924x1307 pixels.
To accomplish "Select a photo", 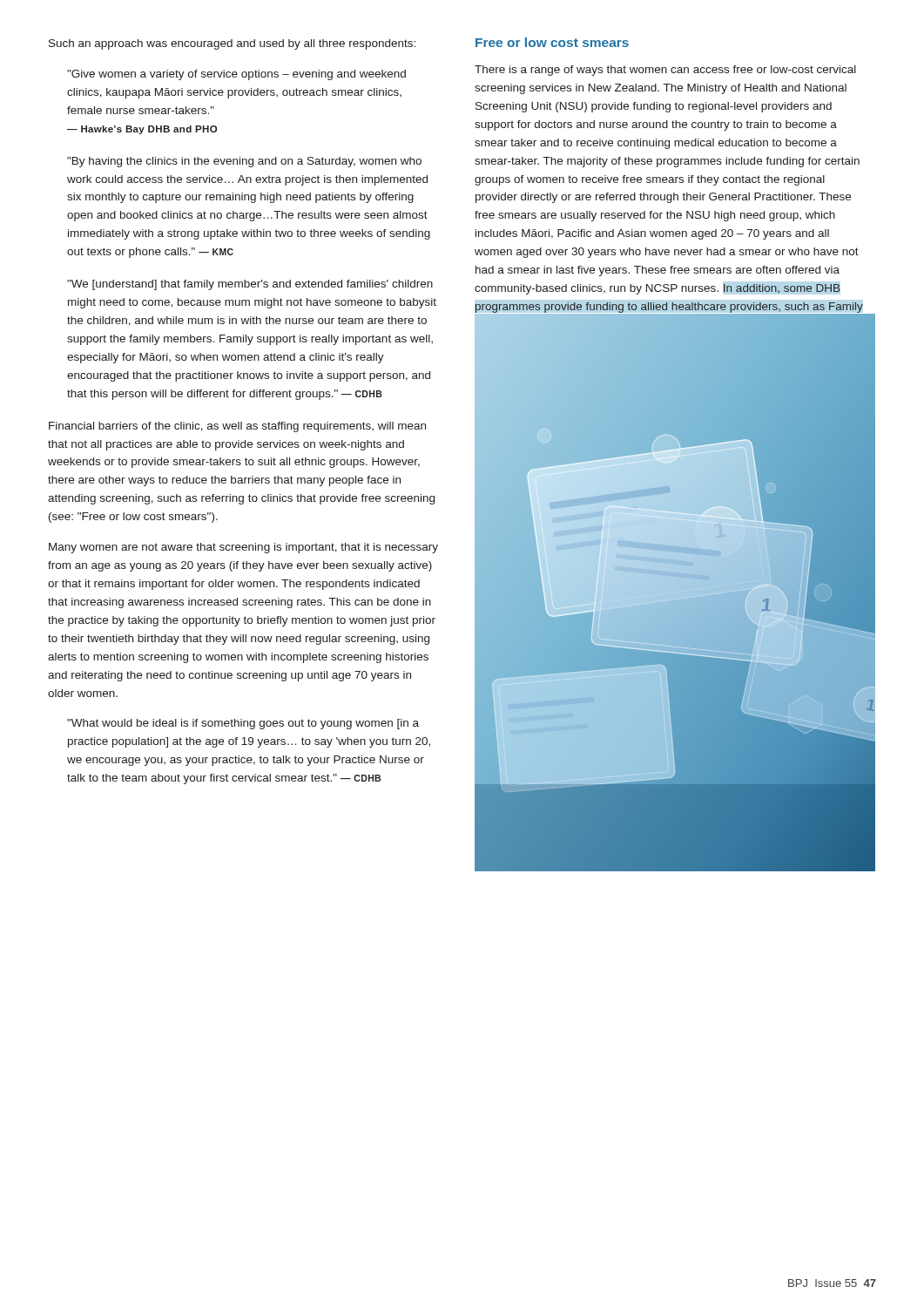I will click(x=675, y=593).
